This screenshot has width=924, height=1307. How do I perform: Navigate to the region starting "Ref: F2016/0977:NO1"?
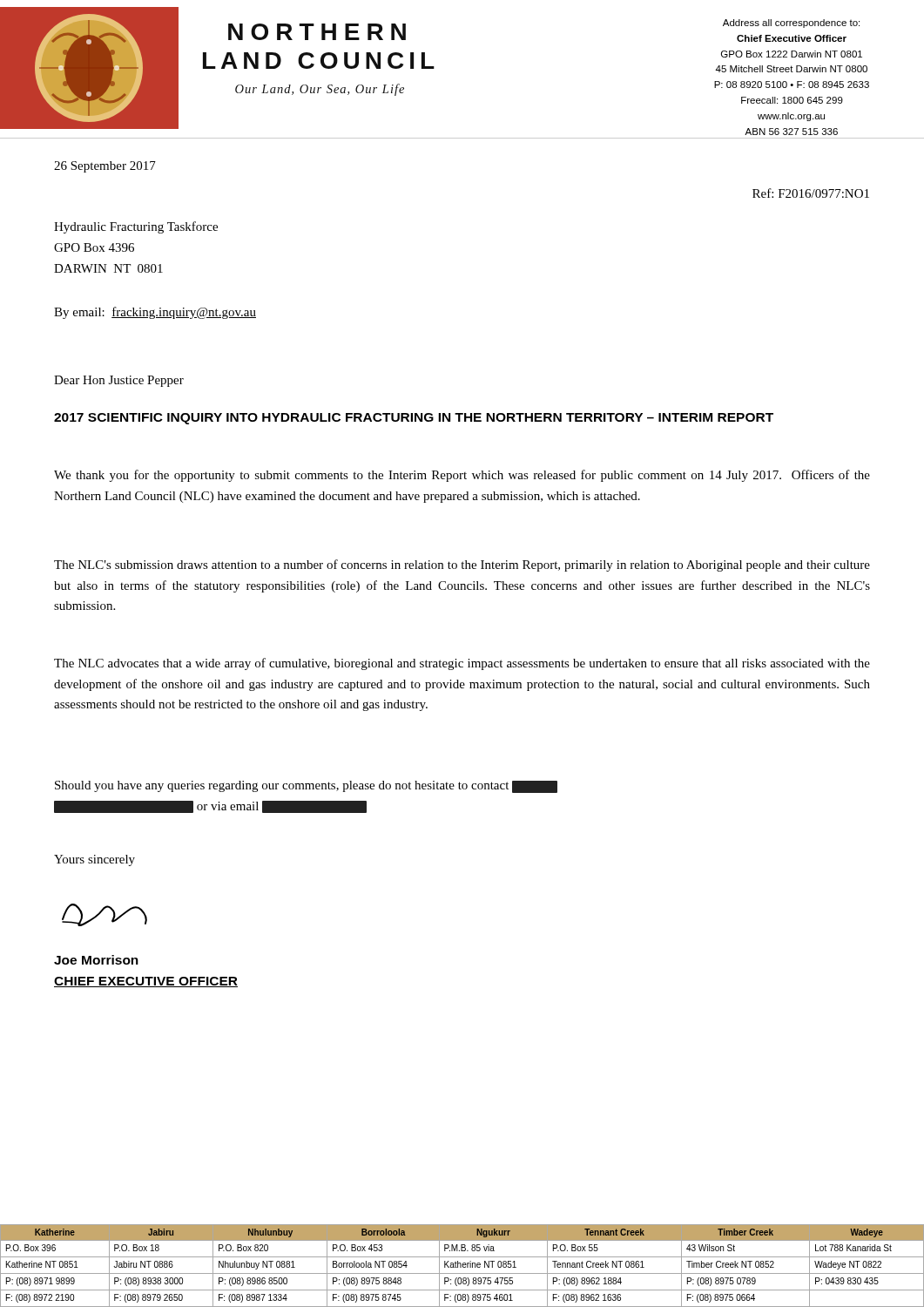click(811, 193)
